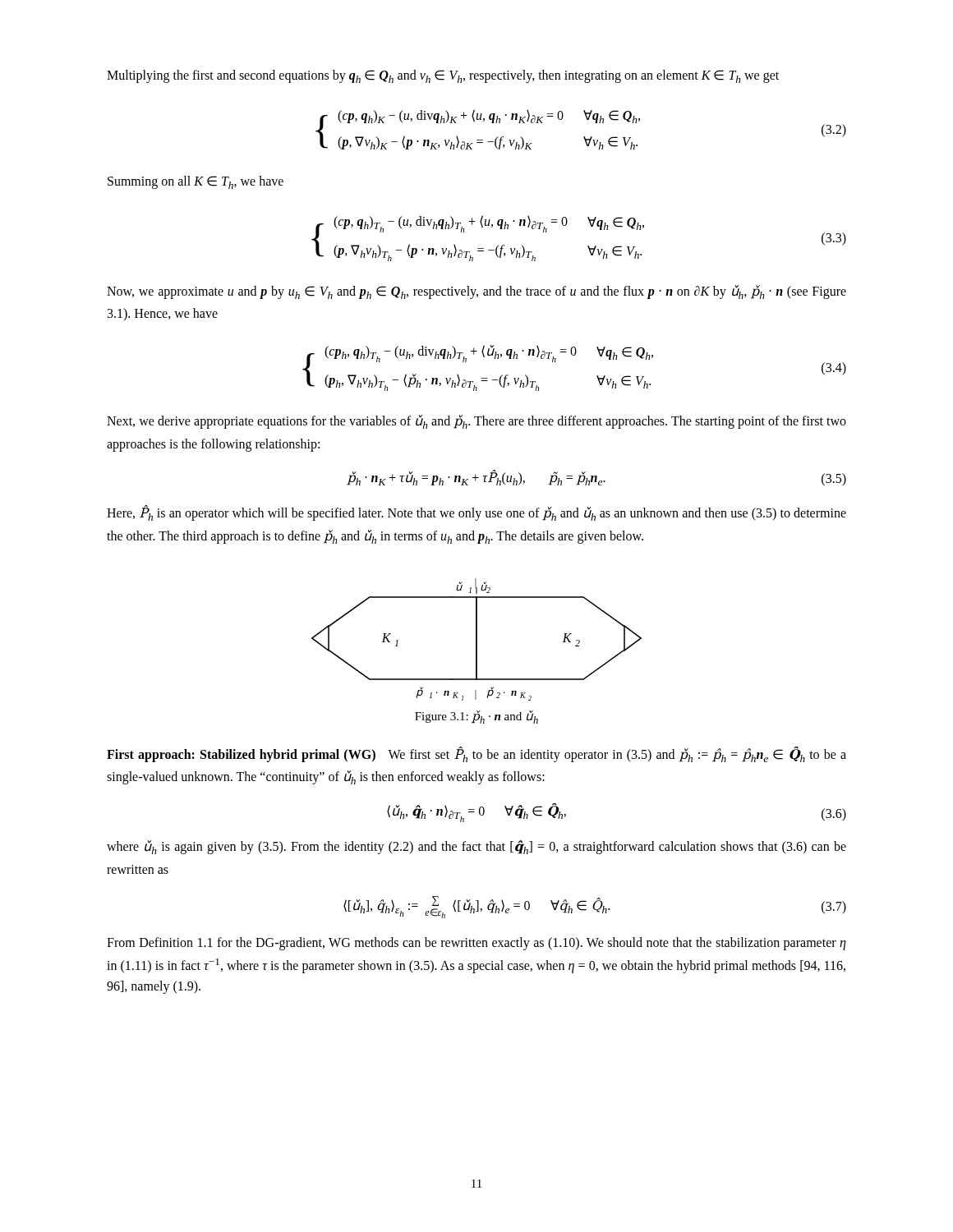Point to the block starting "Multiplying the first and second equations by qh"
953x1232 pixels.
(443, 77)
